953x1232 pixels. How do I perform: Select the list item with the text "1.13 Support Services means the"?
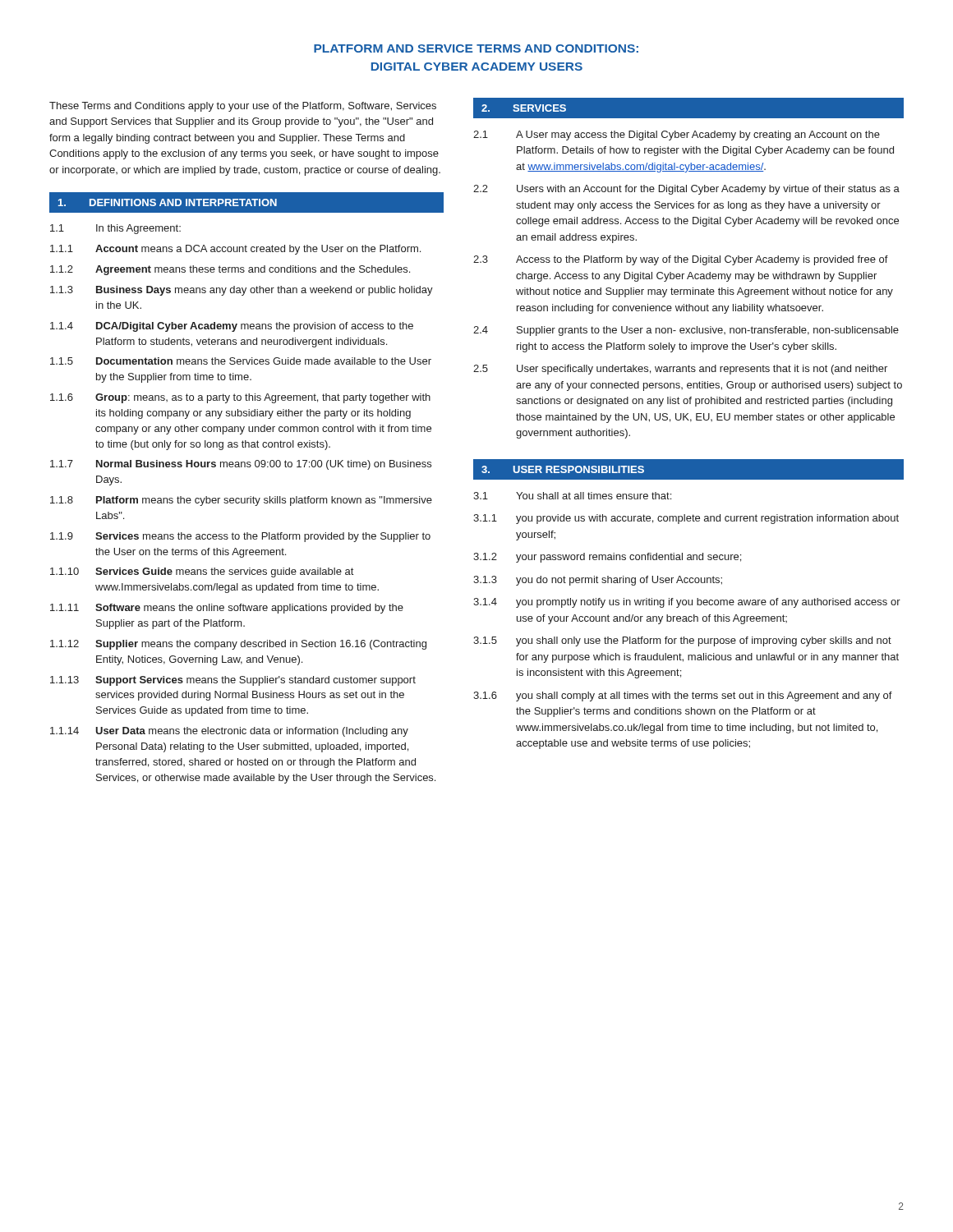246,696
